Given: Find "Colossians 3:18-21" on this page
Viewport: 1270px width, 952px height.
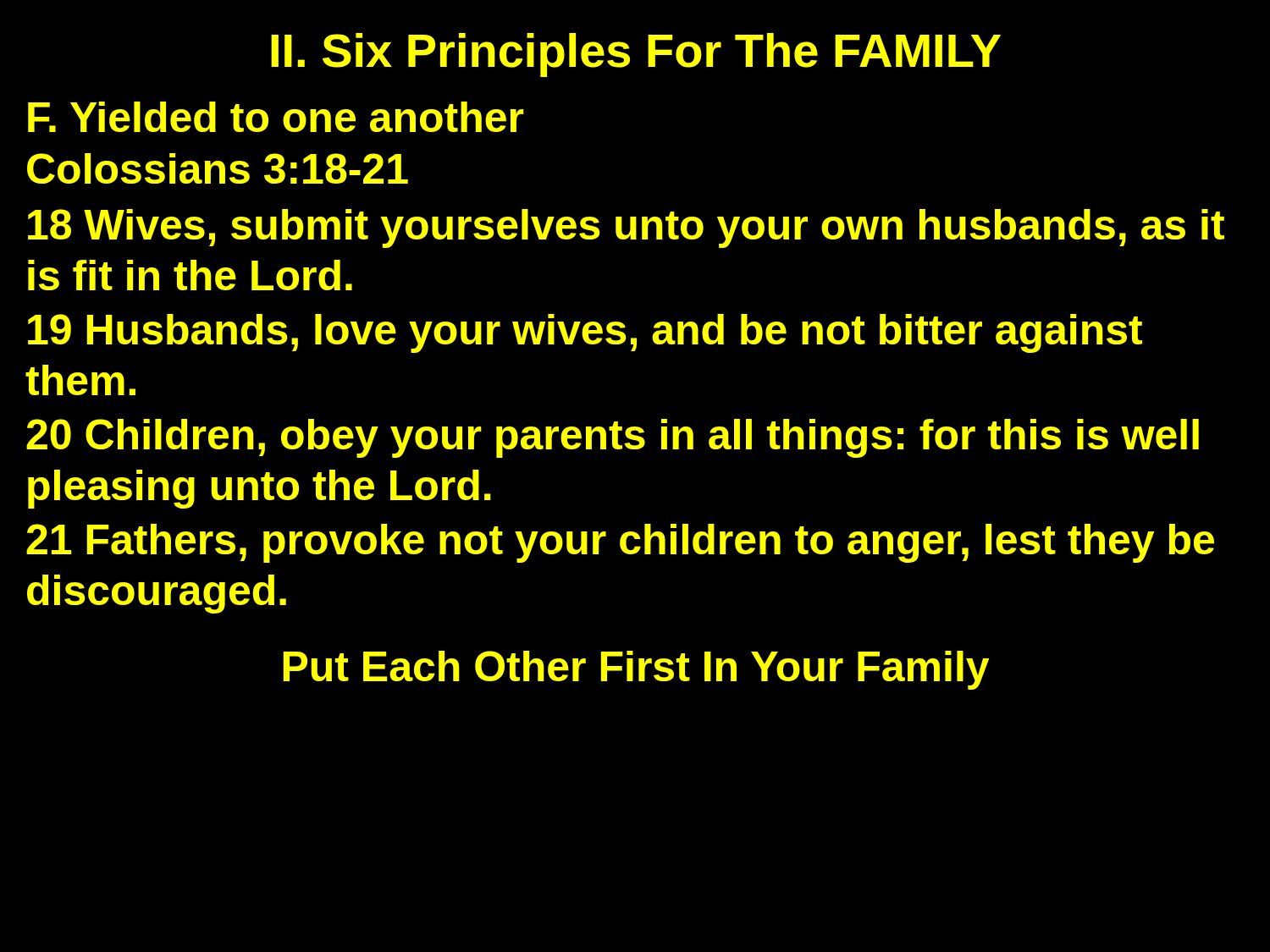Looking at the screenshot, I should click(217, 170).
